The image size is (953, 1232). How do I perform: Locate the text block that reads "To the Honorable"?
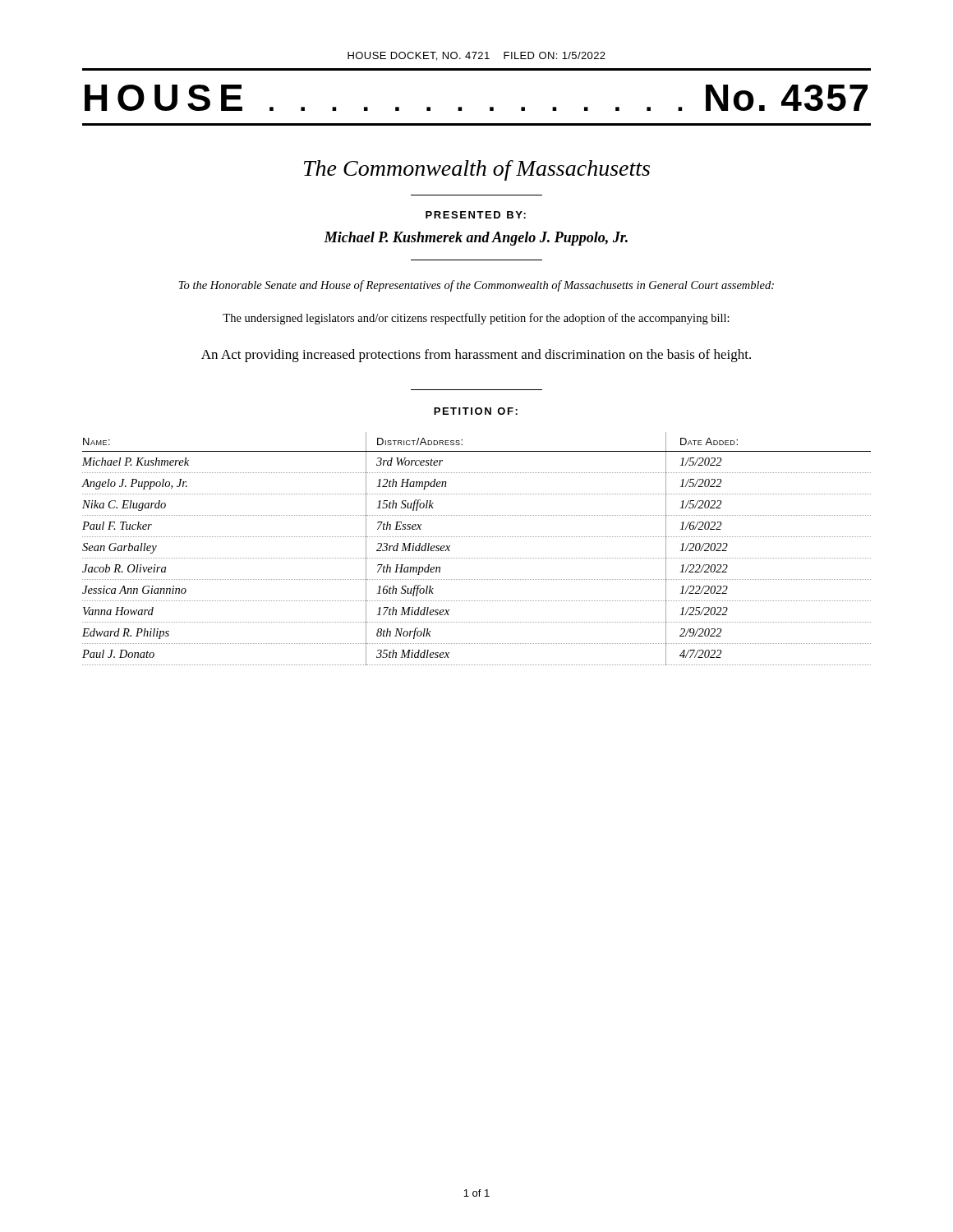pyautogui.click(x=476, y=285)
